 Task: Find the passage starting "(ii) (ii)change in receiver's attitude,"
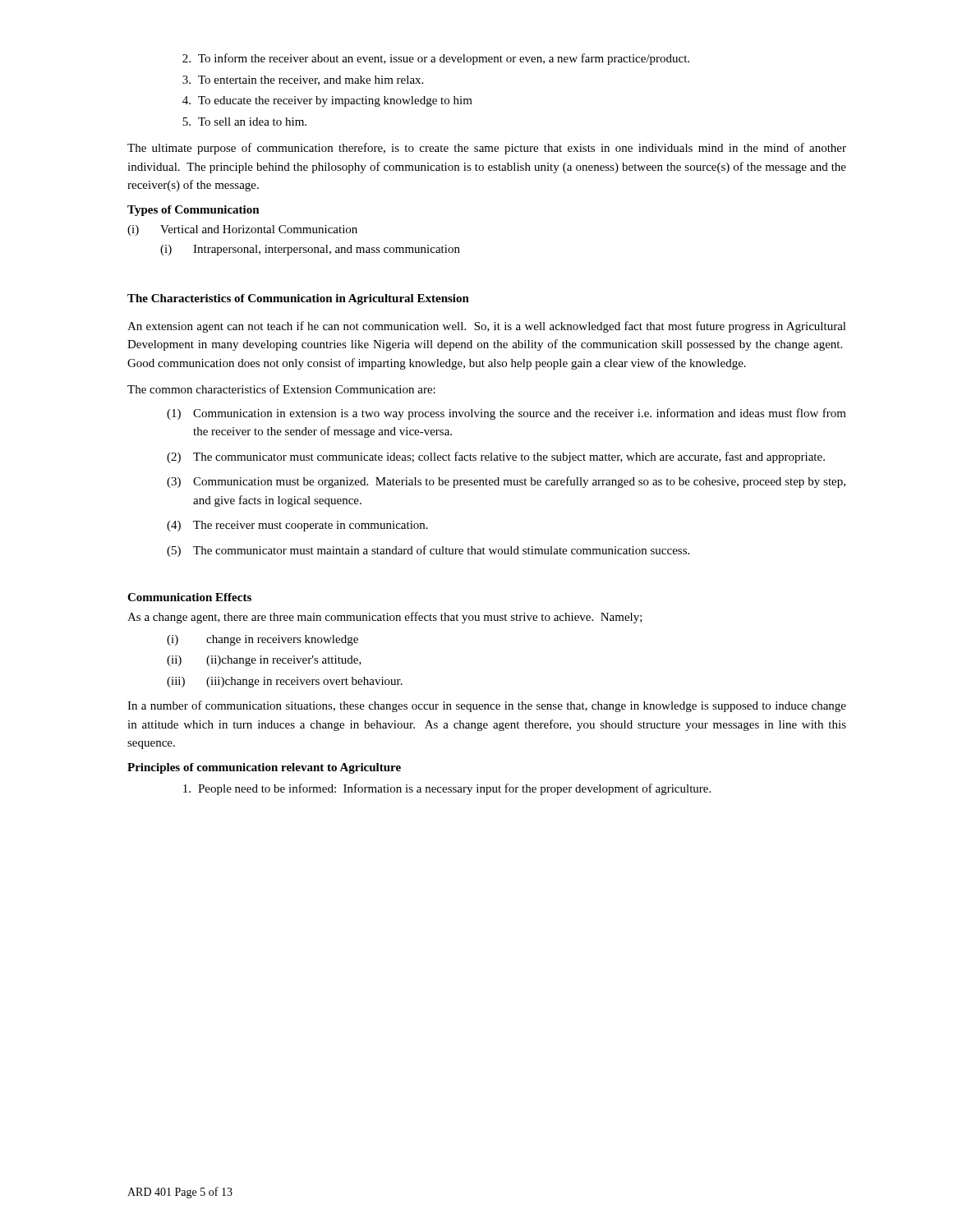264,661
